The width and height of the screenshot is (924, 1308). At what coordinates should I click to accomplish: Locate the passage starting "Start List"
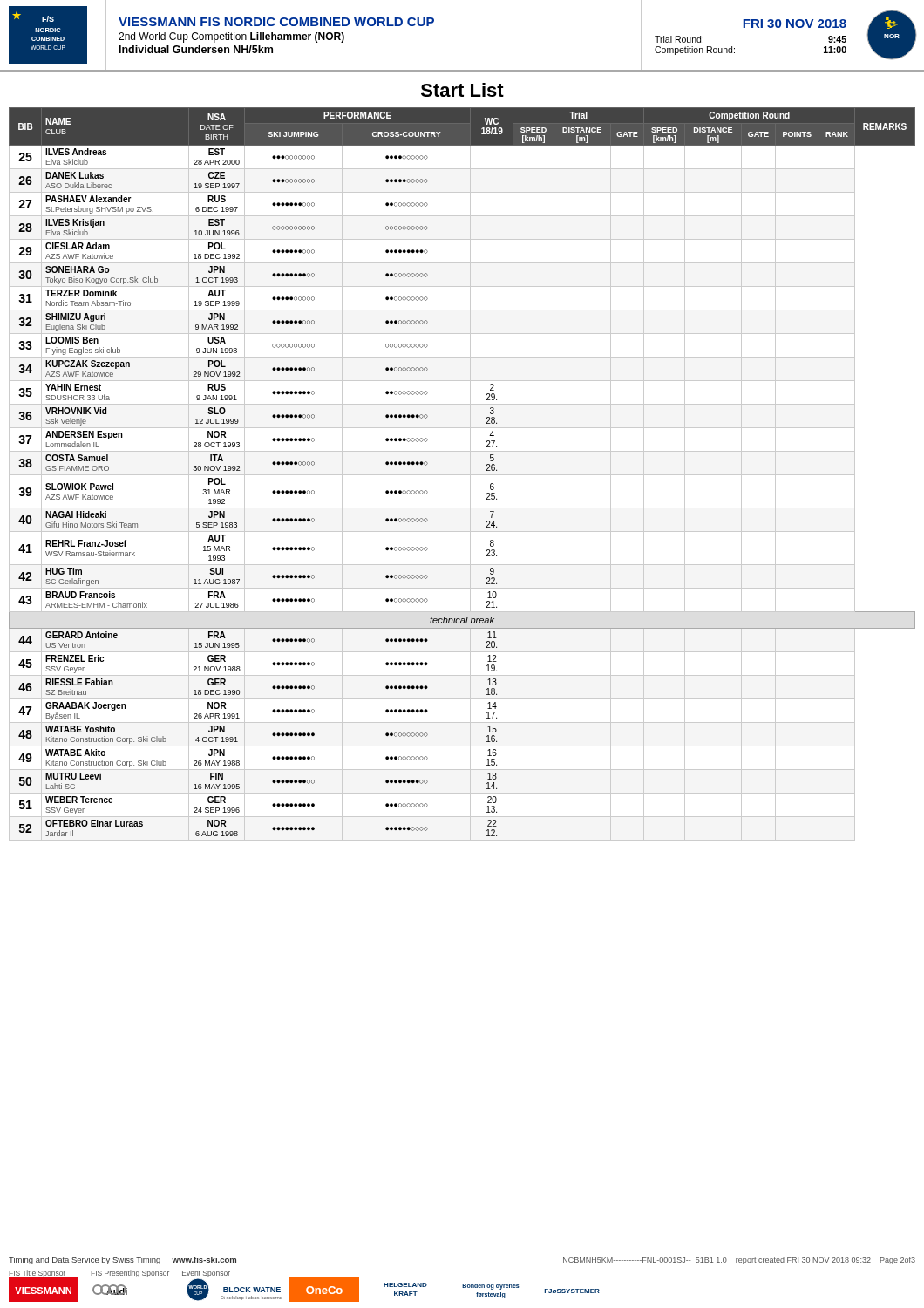click(x=462, y=90)
